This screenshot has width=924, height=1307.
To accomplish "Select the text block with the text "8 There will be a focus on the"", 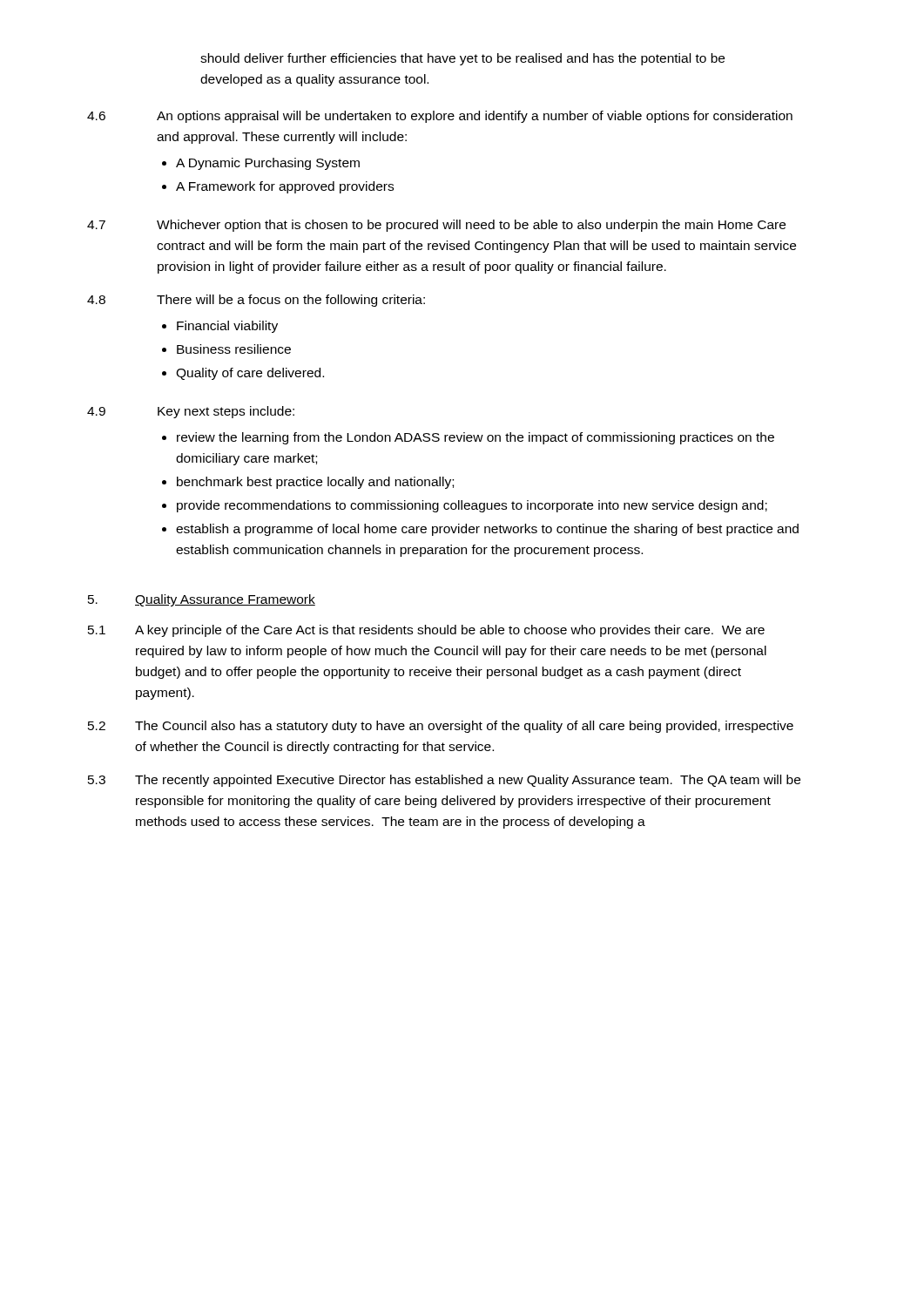I will 256,301.
